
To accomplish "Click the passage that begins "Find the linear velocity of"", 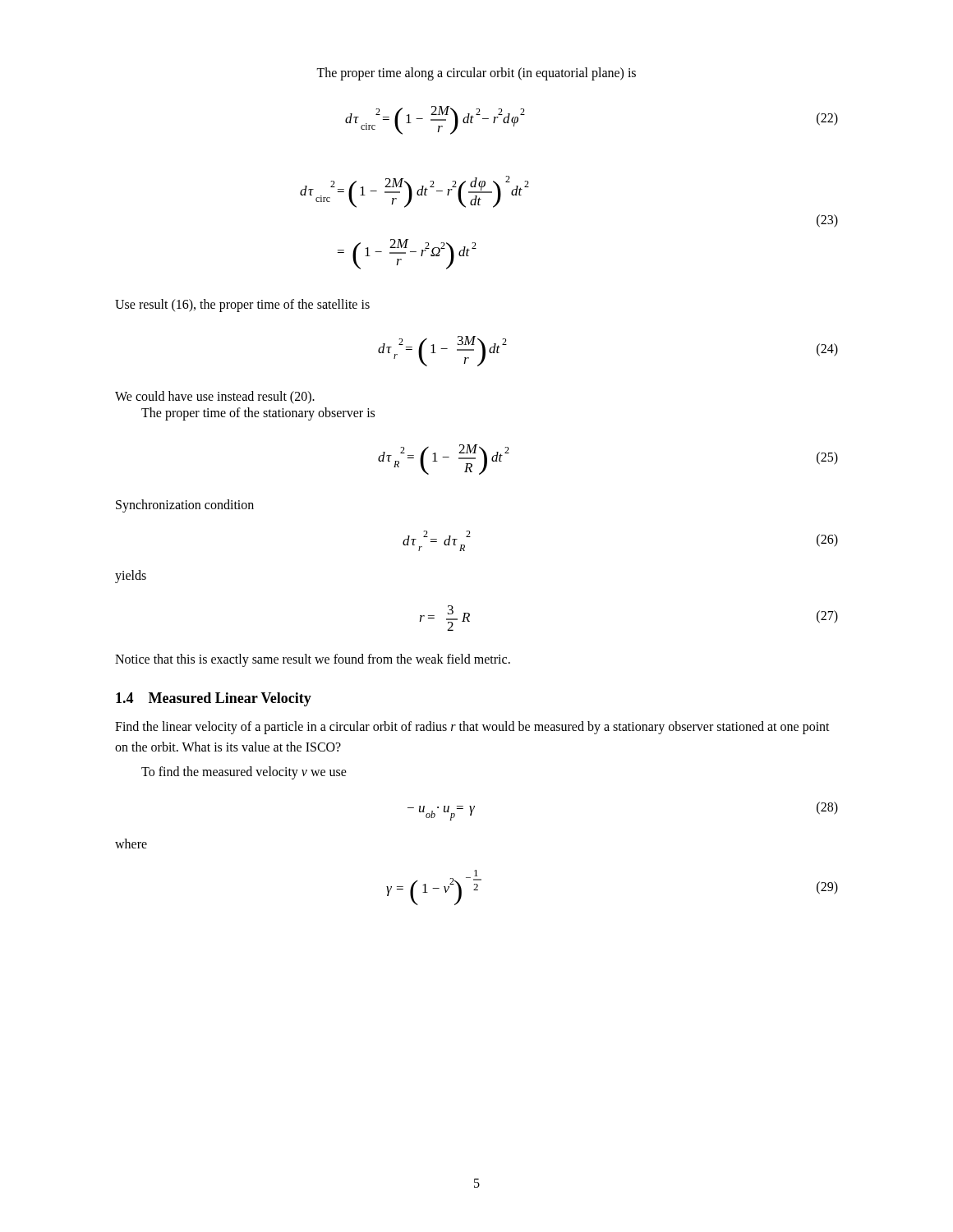I will point(472,737).
